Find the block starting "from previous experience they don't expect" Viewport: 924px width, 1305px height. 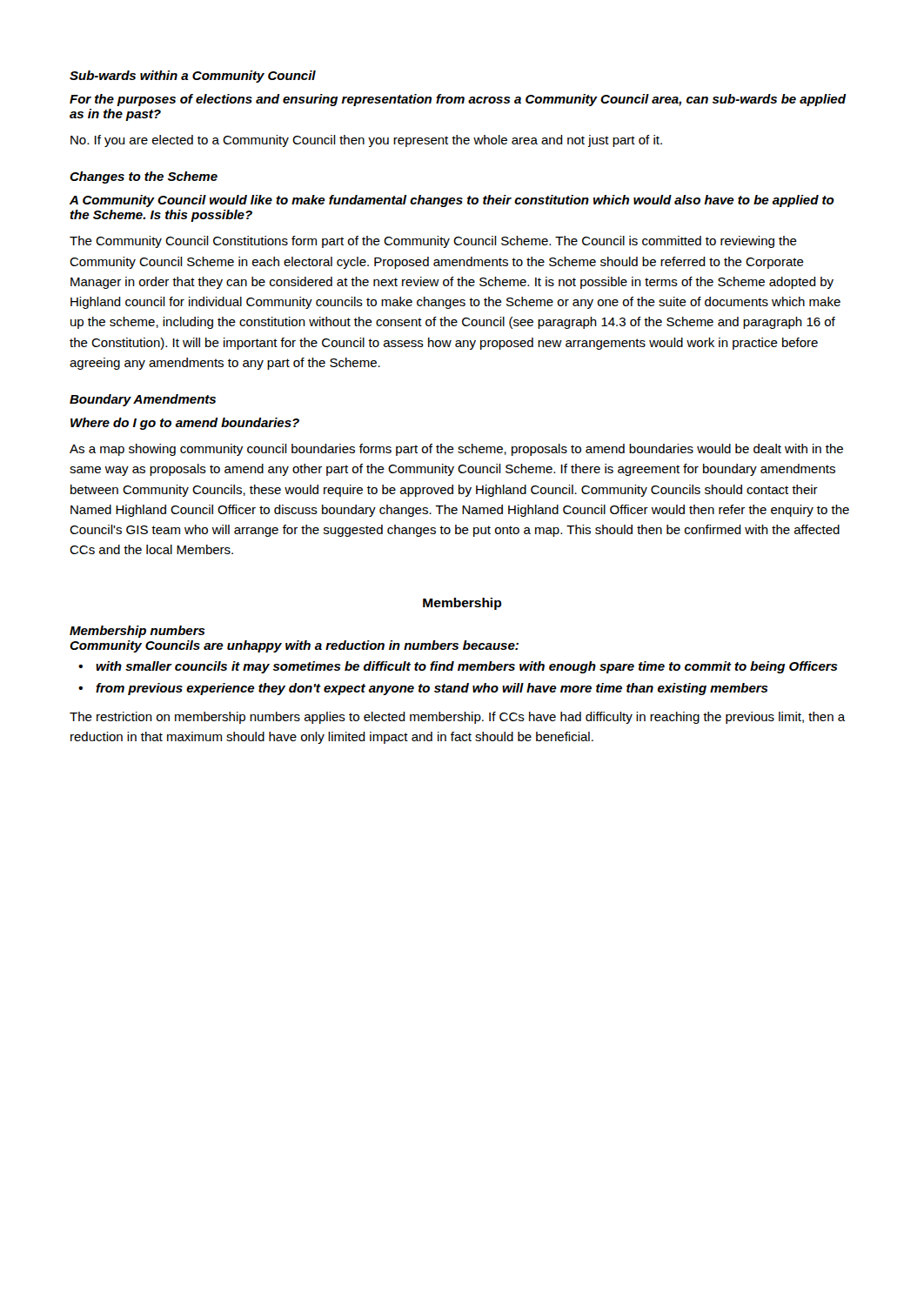tap(432, 688)
